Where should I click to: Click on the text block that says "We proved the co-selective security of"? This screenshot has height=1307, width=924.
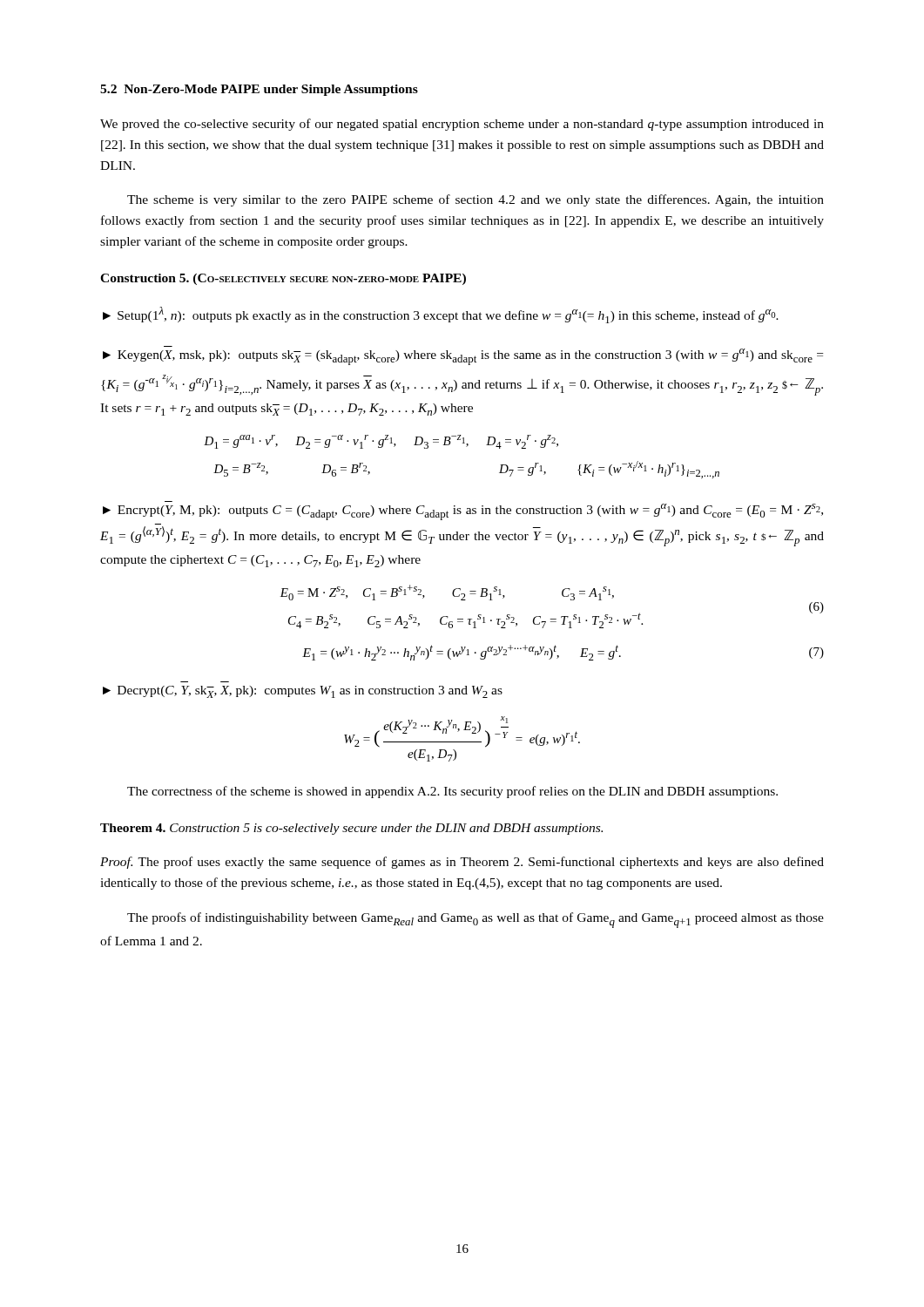point(462,144)
